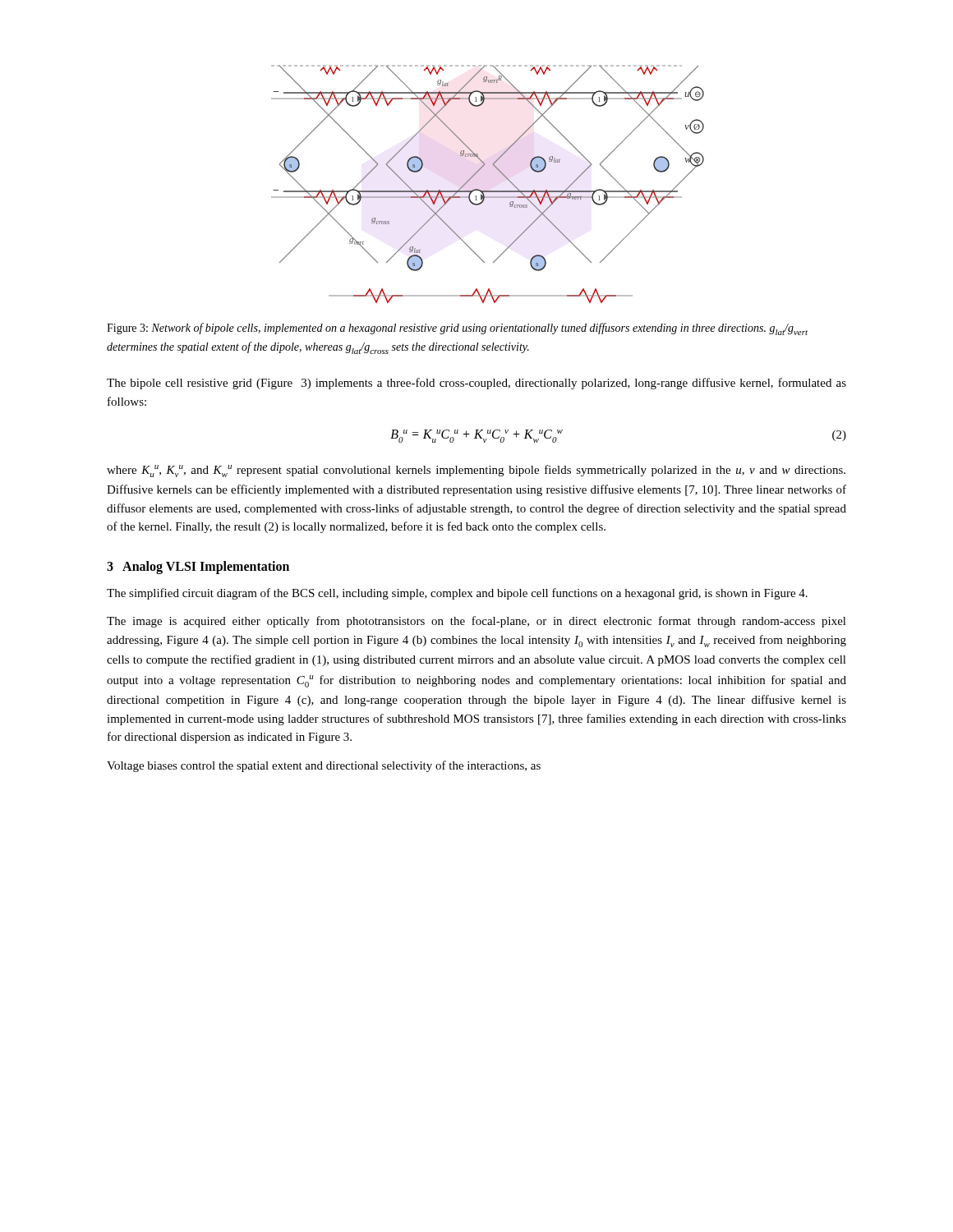The image size is (953, 1232).
Task: Click on the element starting "Figure 3: Network of bipole cells, implemented"
Action: [x=457, y=339]
